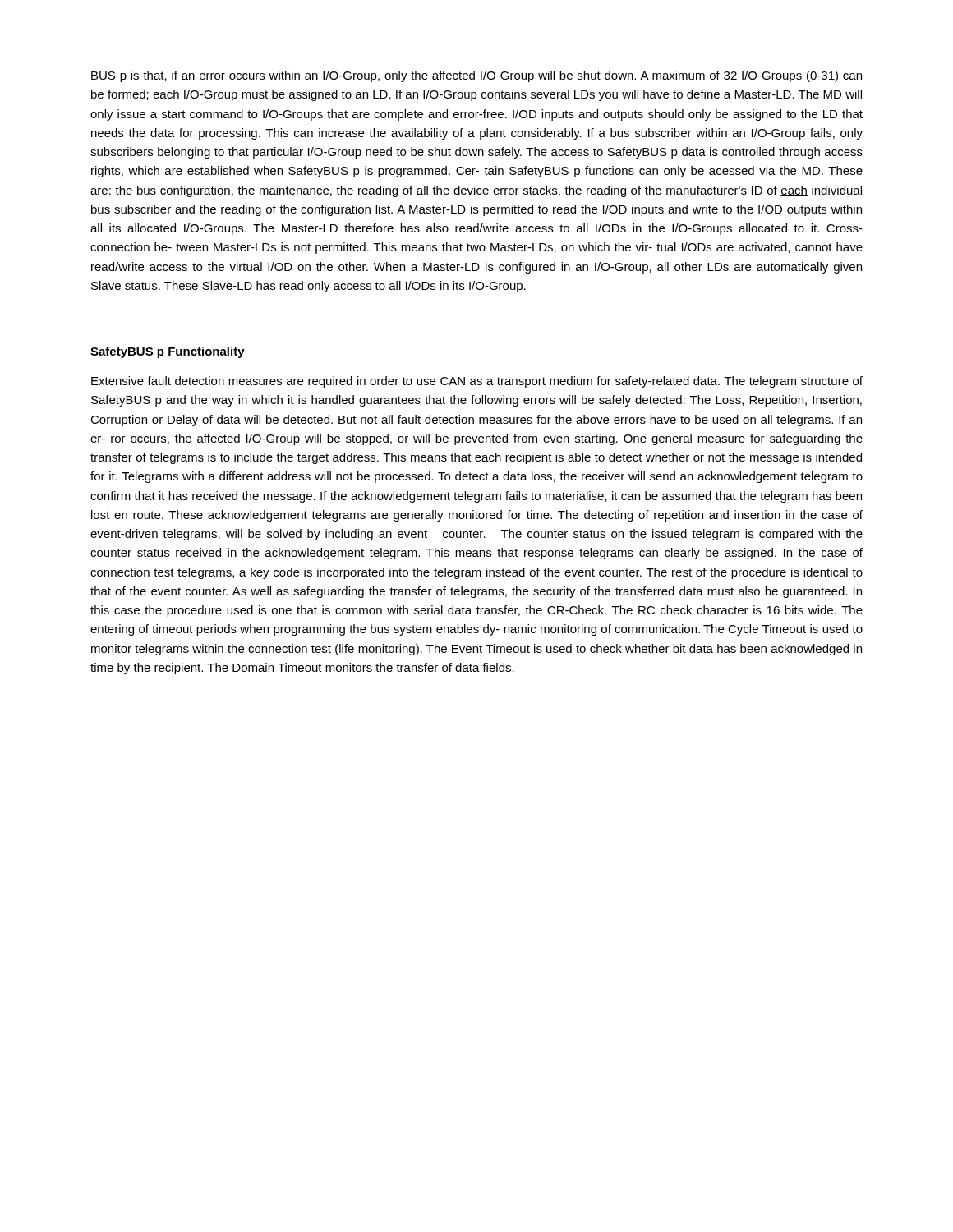
Task: Find the text block with the text "BUS p is that, if an"
Action: click(x=476, y=180)
